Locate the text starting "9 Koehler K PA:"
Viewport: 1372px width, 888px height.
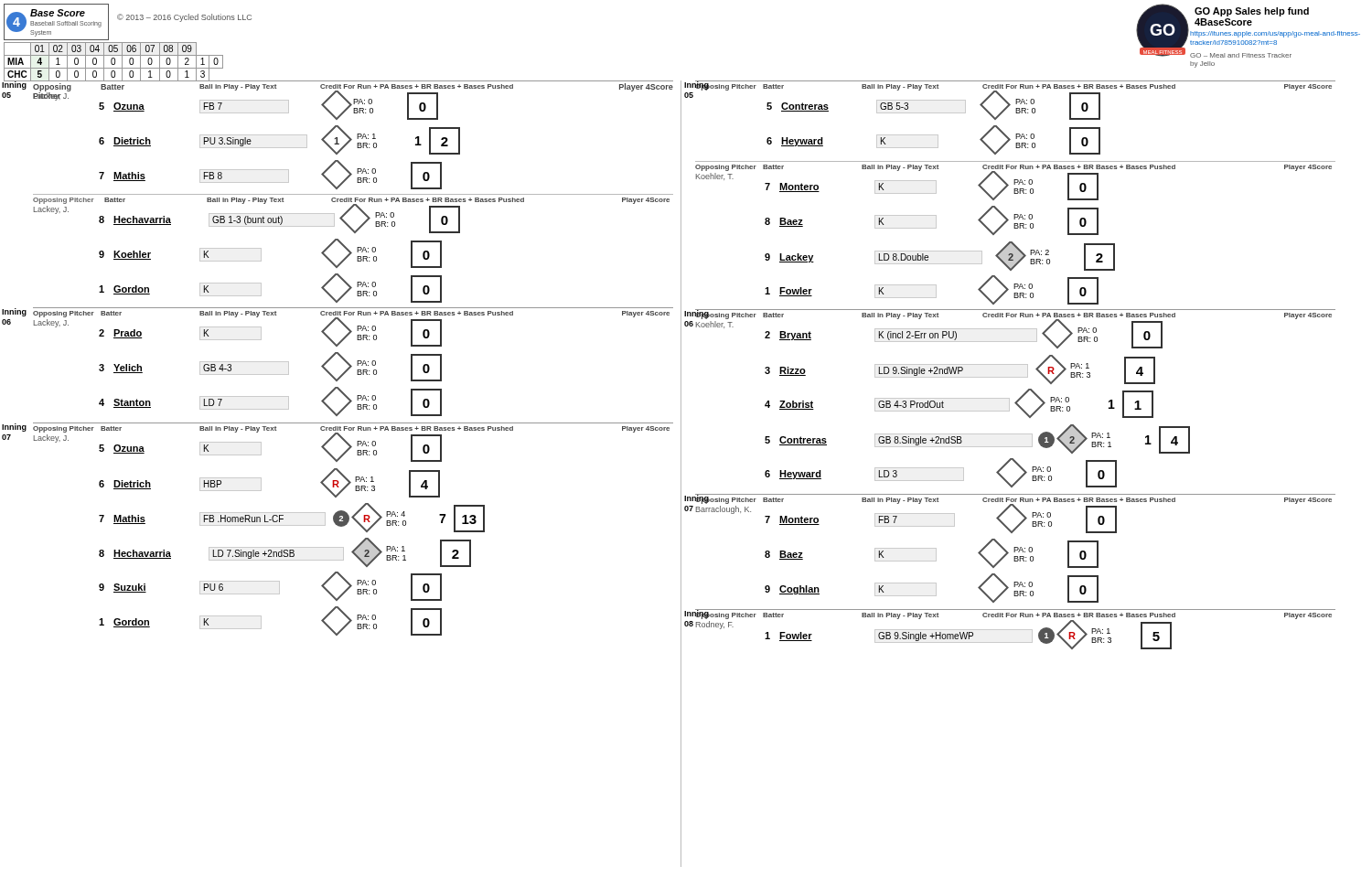(x=270, y=254)
